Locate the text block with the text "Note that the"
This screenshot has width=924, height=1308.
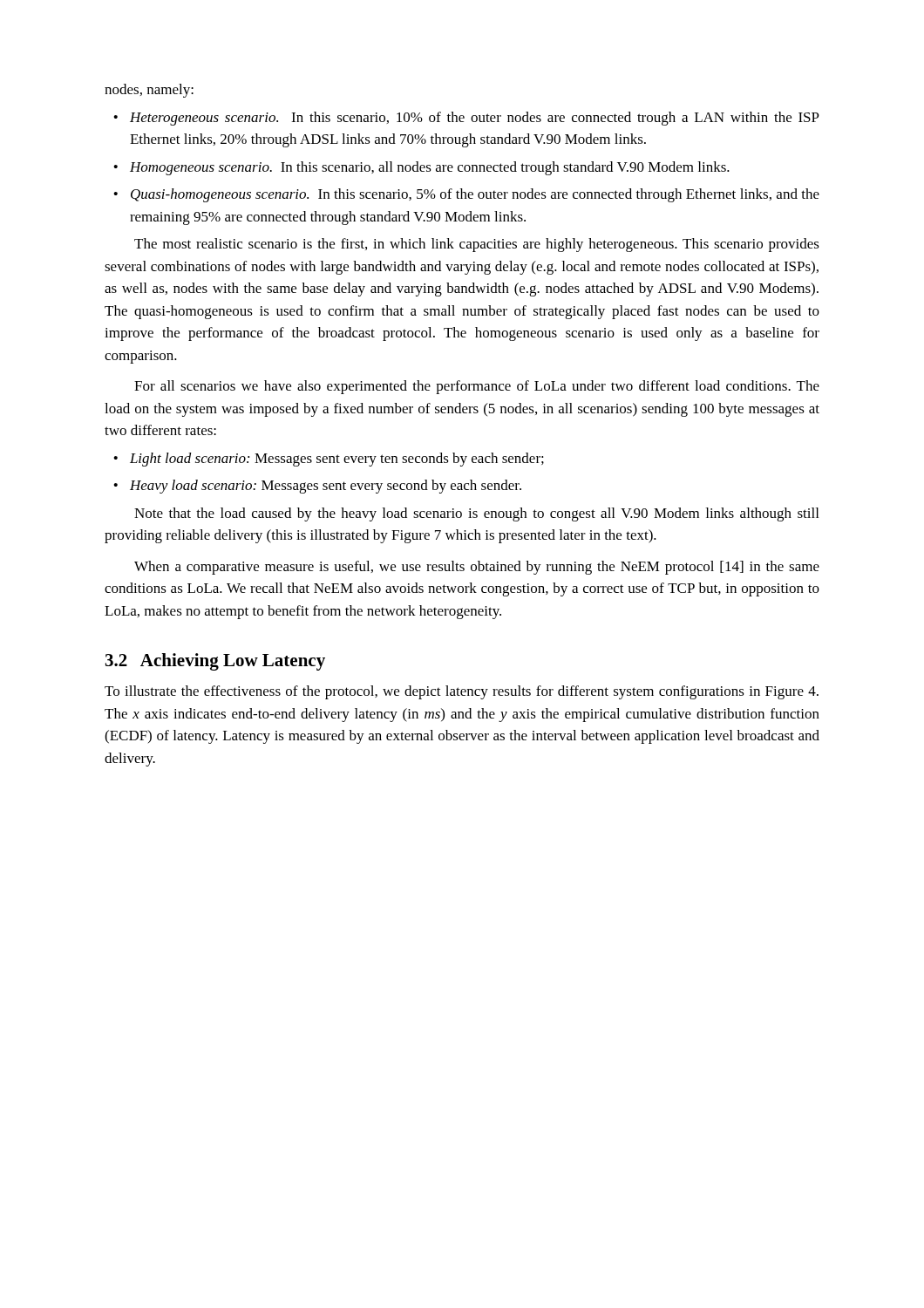tap(462, 524)
